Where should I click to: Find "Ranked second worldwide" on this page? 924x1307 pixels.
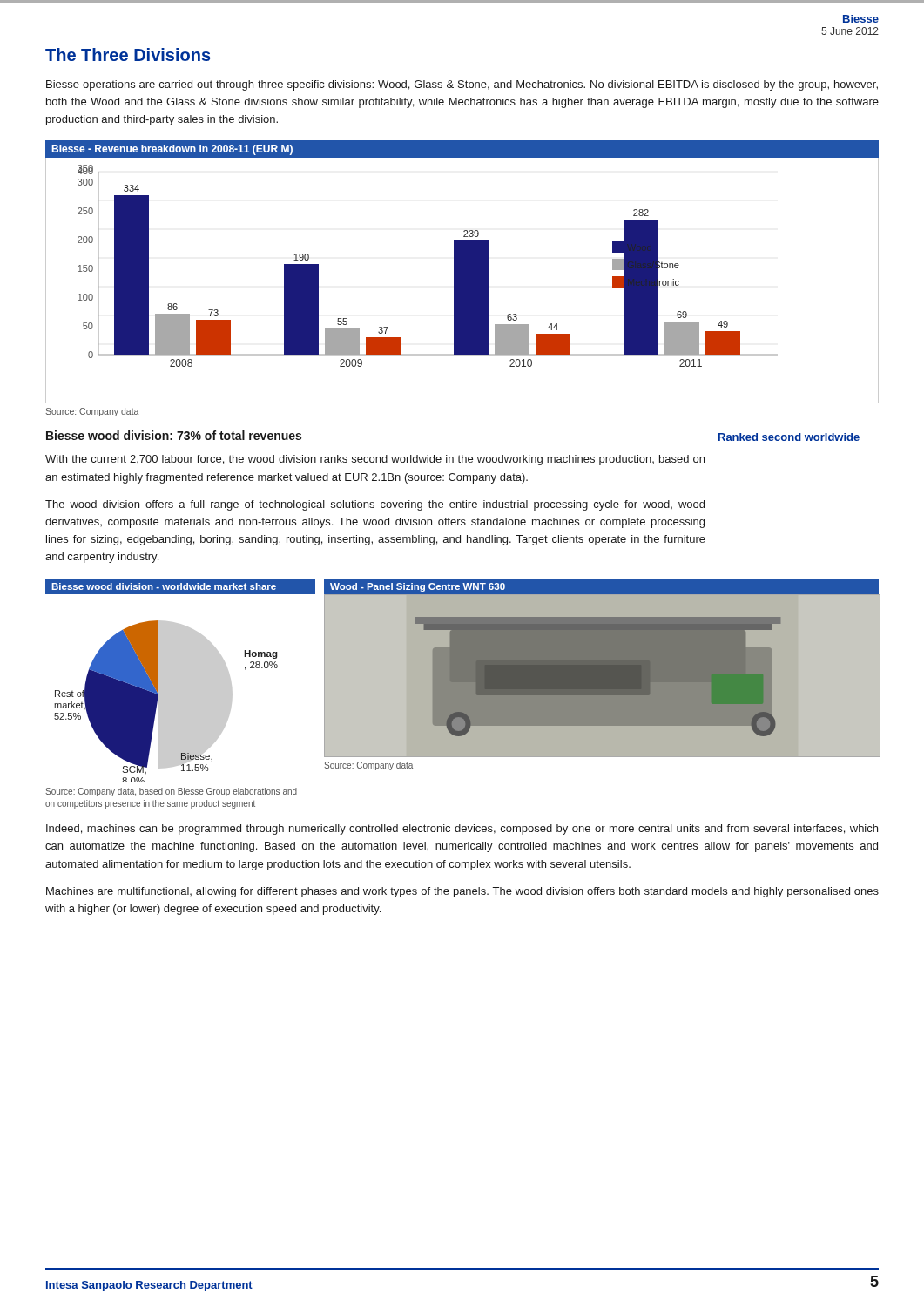tap(789, 437)
